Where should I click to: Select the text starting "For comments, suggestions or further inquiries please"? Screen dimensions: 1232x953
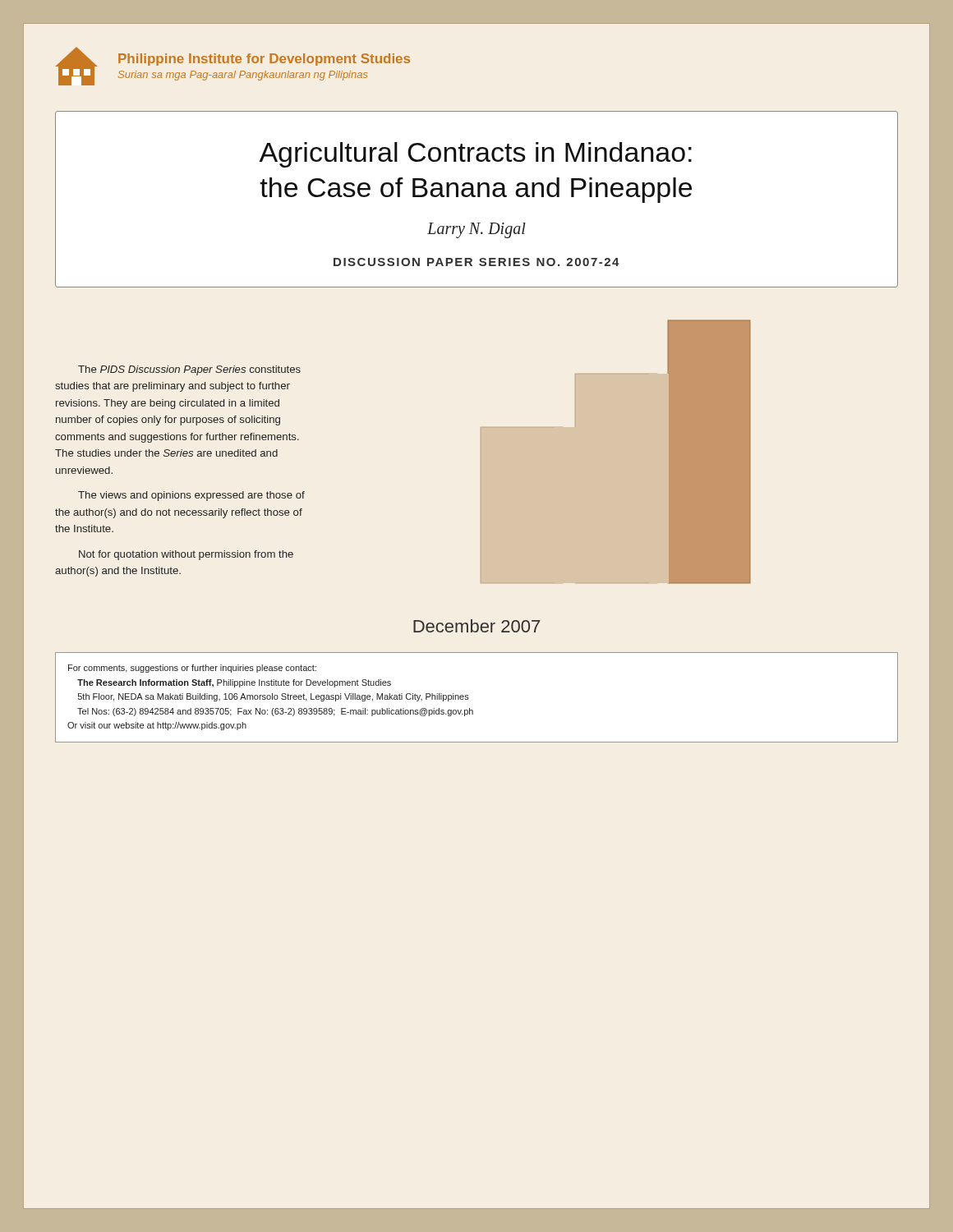pos(270,697)
